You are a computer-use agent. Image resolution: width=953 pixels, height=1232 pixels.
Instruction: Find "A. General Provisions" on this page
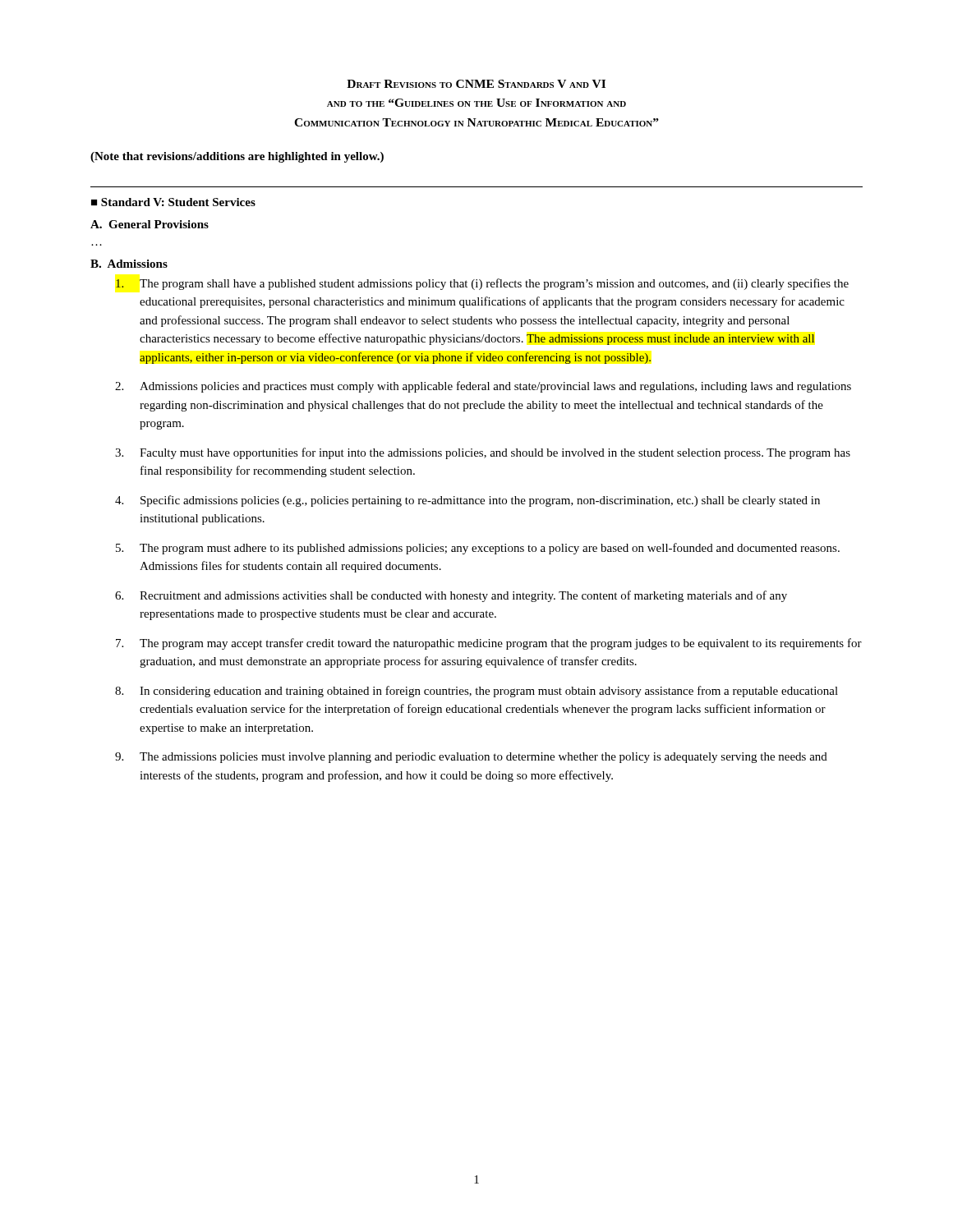(149, 224)
